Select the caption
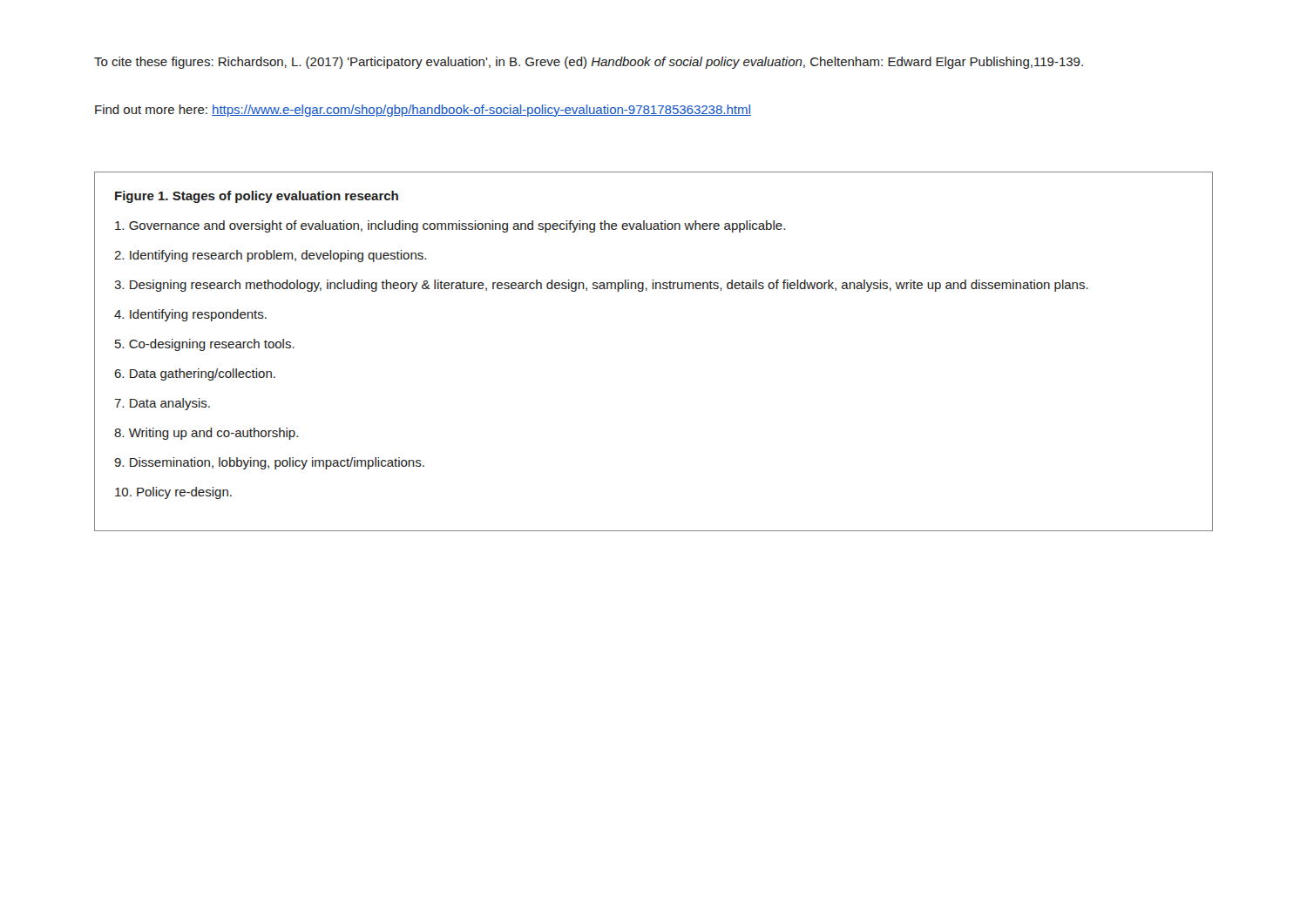Viewport: 1307px width, 924px height. (x=256, y=196)
